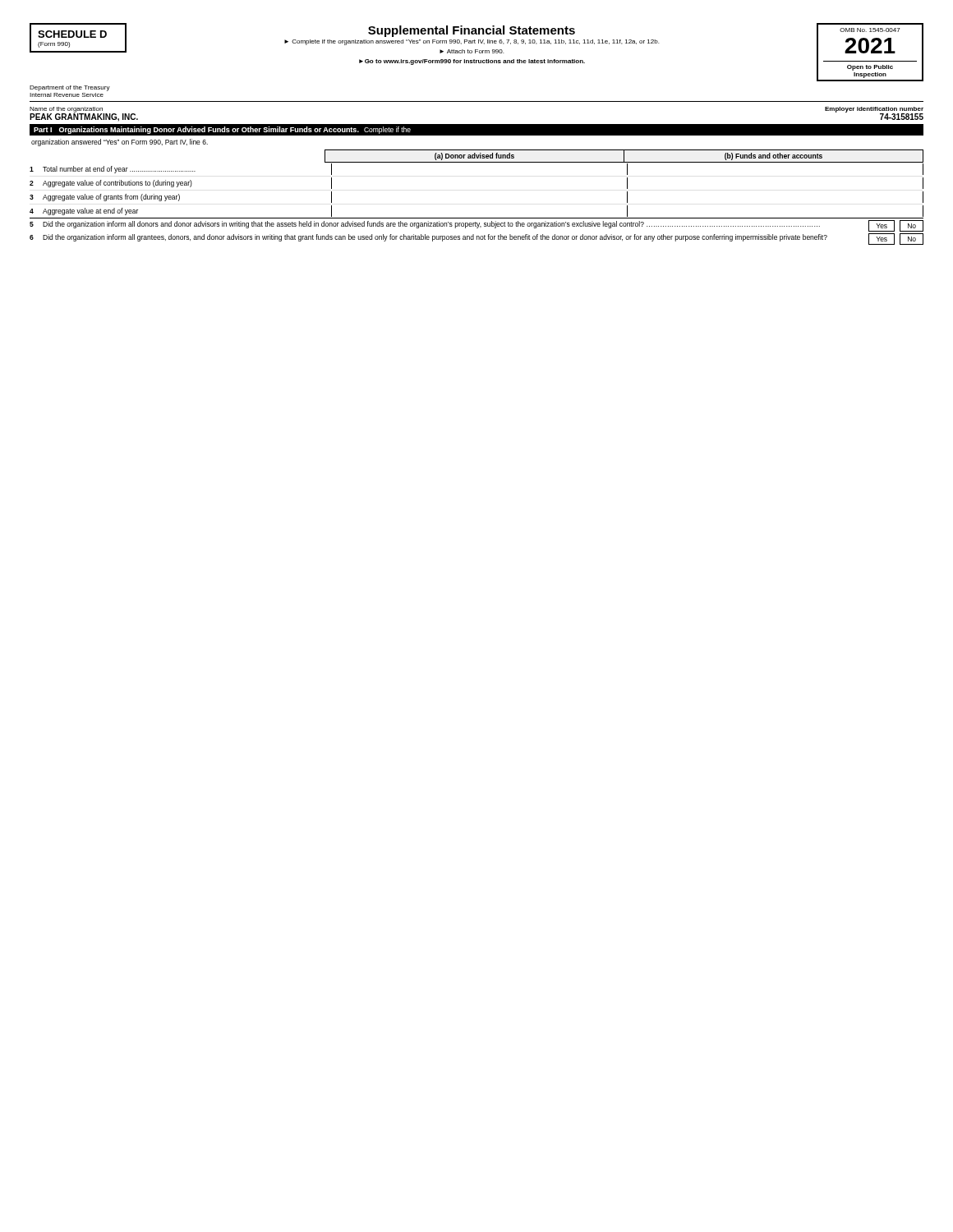This screenshot has height=1232, width=953.
Task: Locate the block of text that opens with "5 Did the organization inform all donors and"
Action: pyautogui.click(x=476, y=226)
